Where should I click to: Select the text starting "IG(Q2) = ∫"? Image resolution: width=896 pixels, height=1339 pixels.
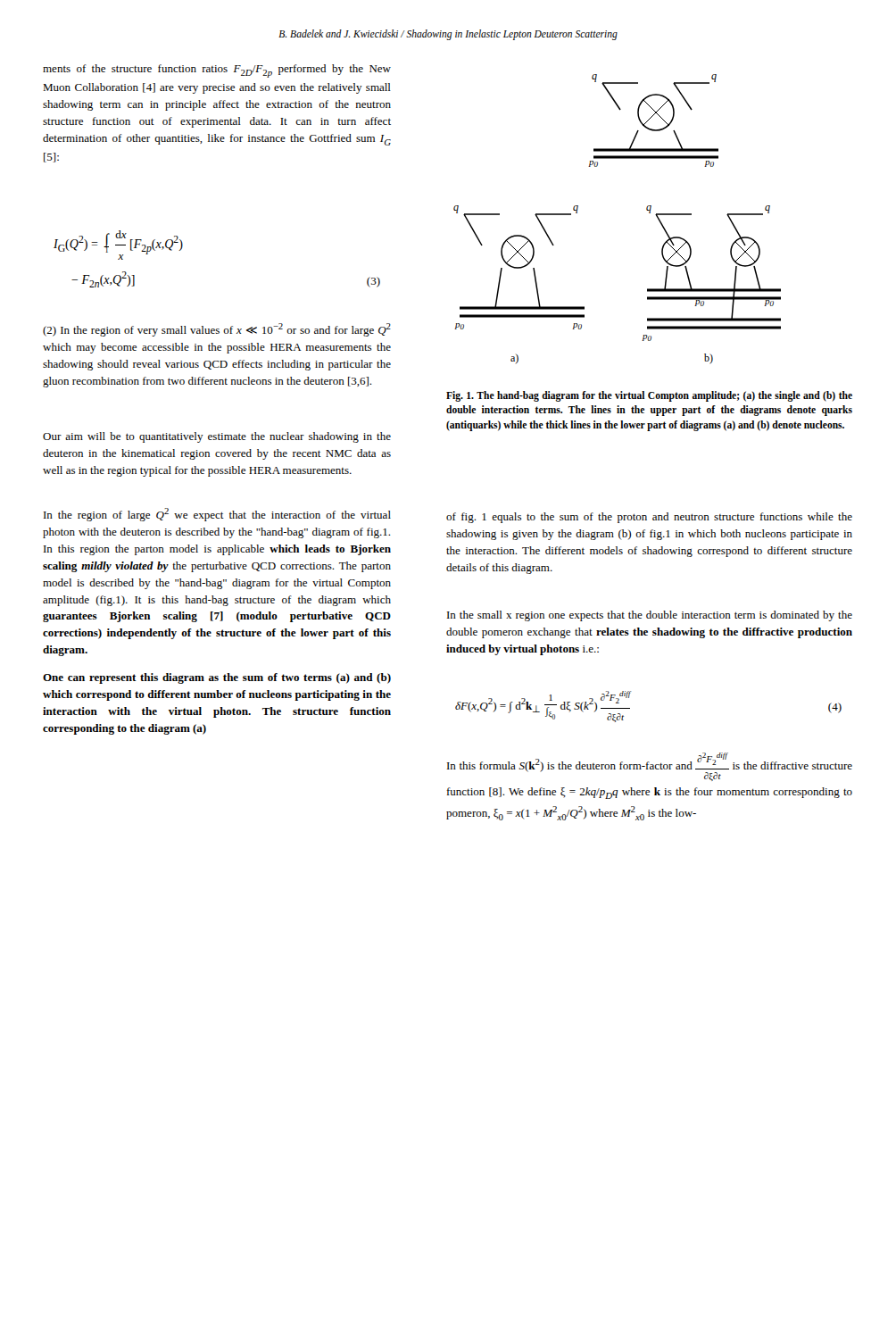click(x=118, y=245)
